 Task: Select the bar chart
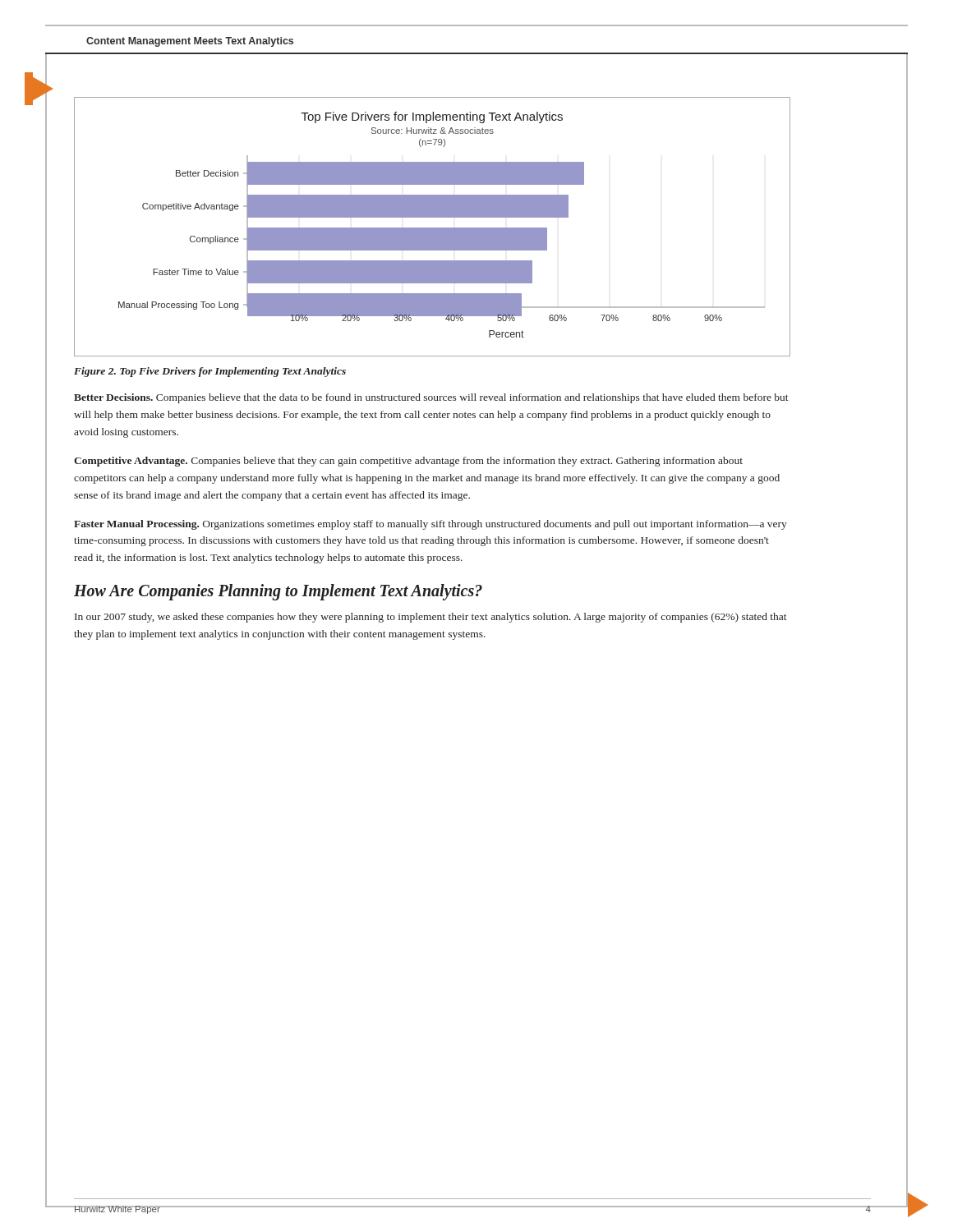click(x=432, y=227)
